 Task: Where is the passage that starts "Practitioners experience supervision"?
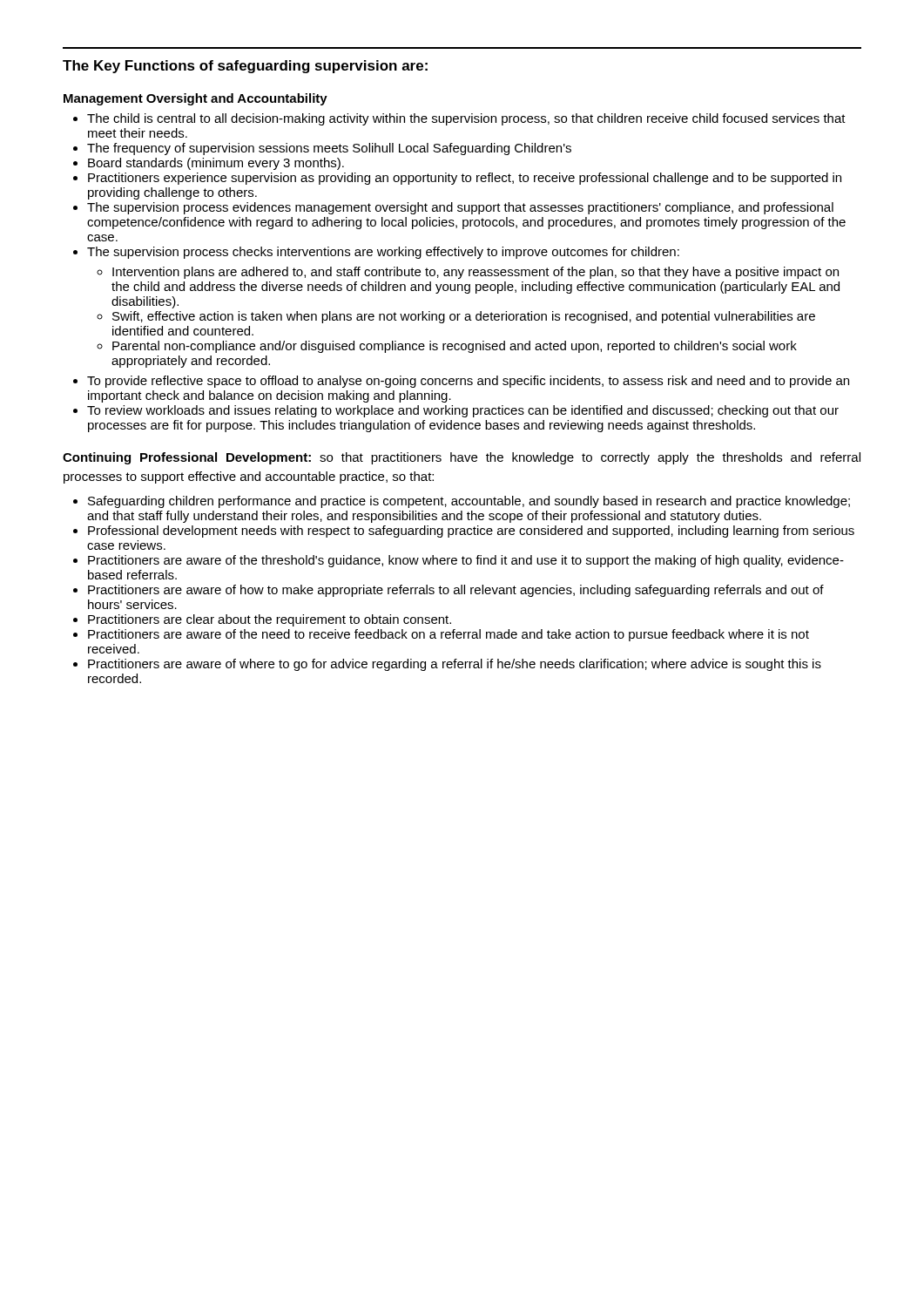[474, 185]
